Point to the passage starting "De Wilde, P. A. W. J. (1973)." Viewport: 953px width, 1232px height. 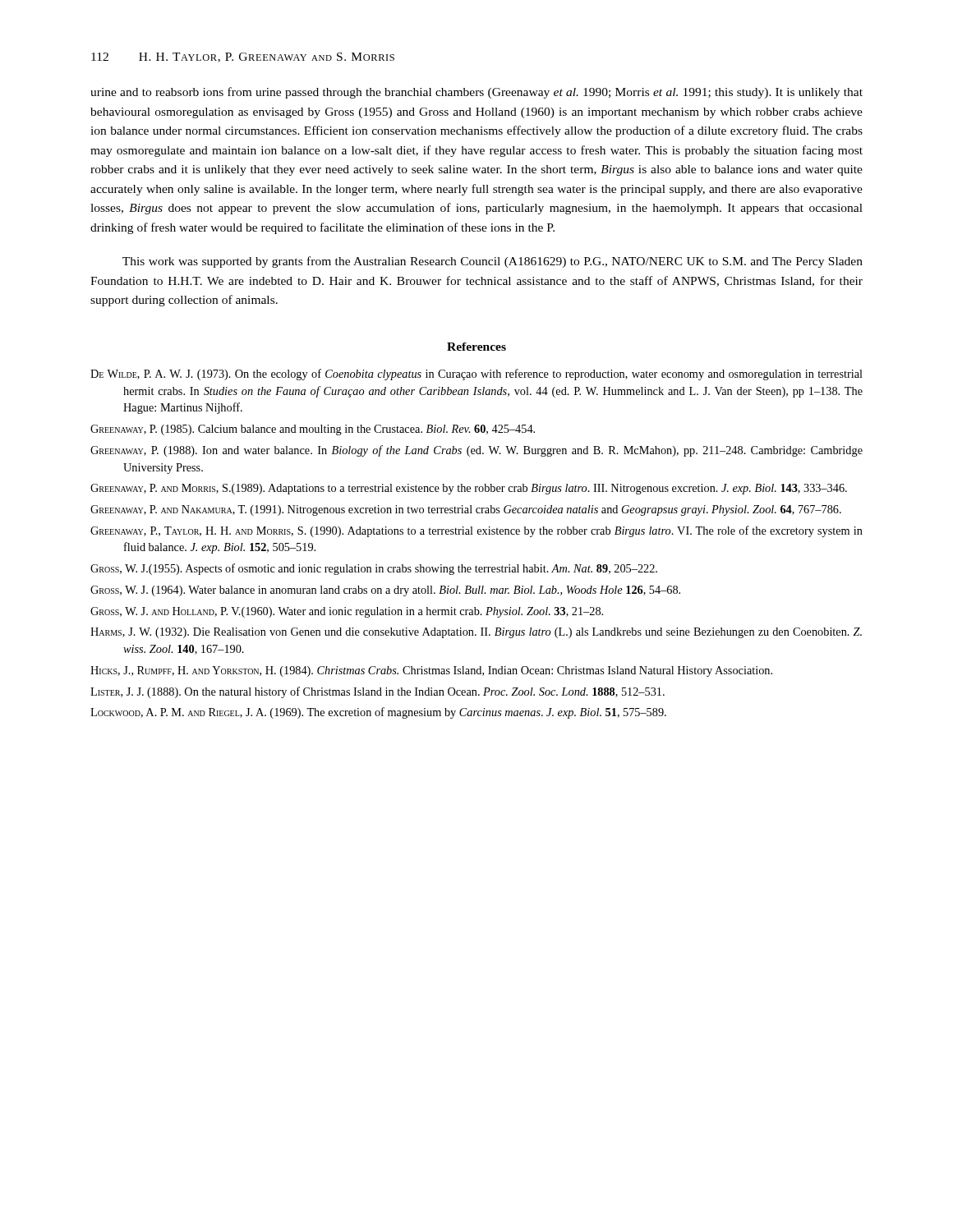pyautogui.click(x=476, y=391)
